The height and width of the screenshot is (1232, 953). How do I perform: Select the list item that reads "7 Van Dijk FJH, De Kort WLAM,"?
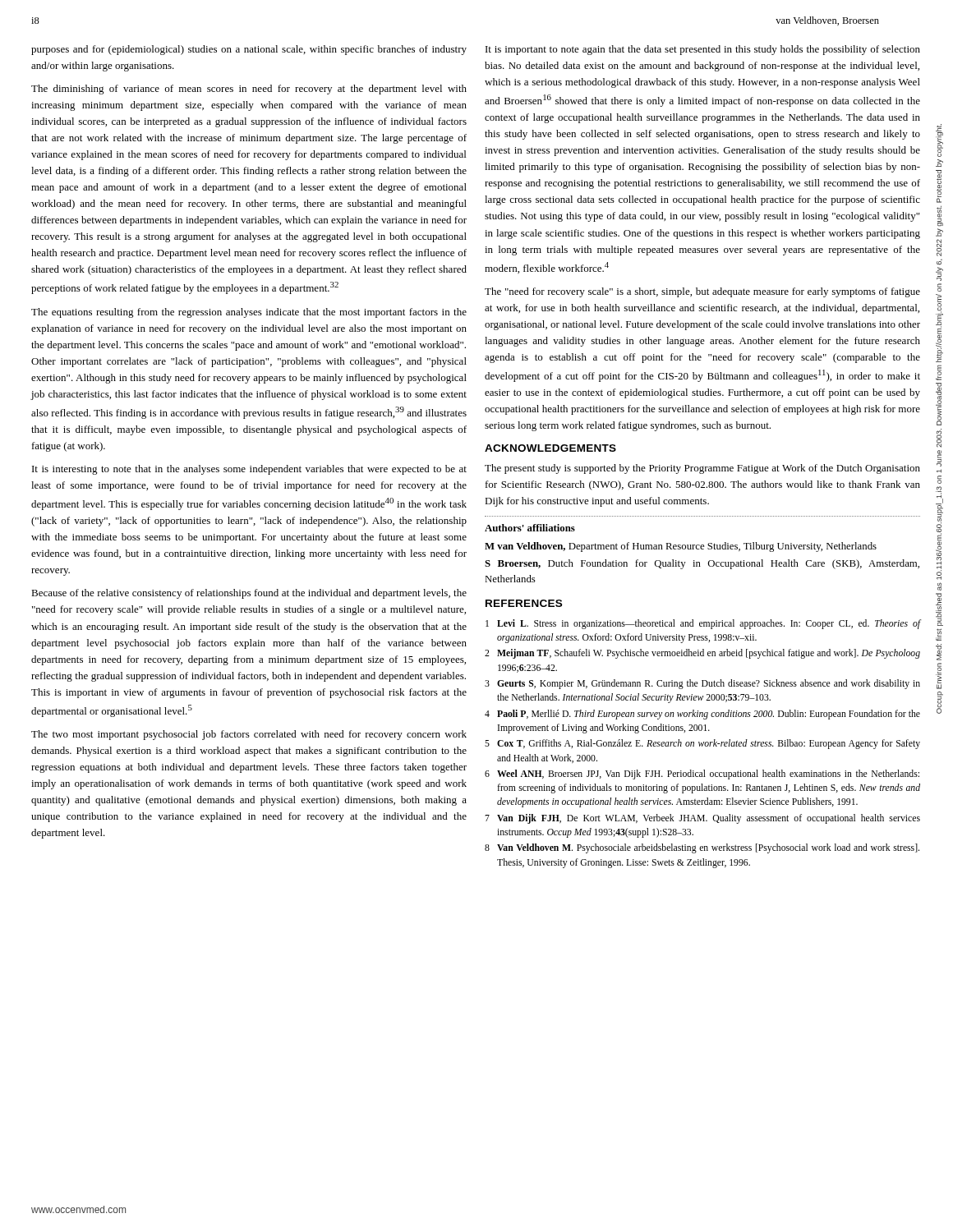pos(702,826)
